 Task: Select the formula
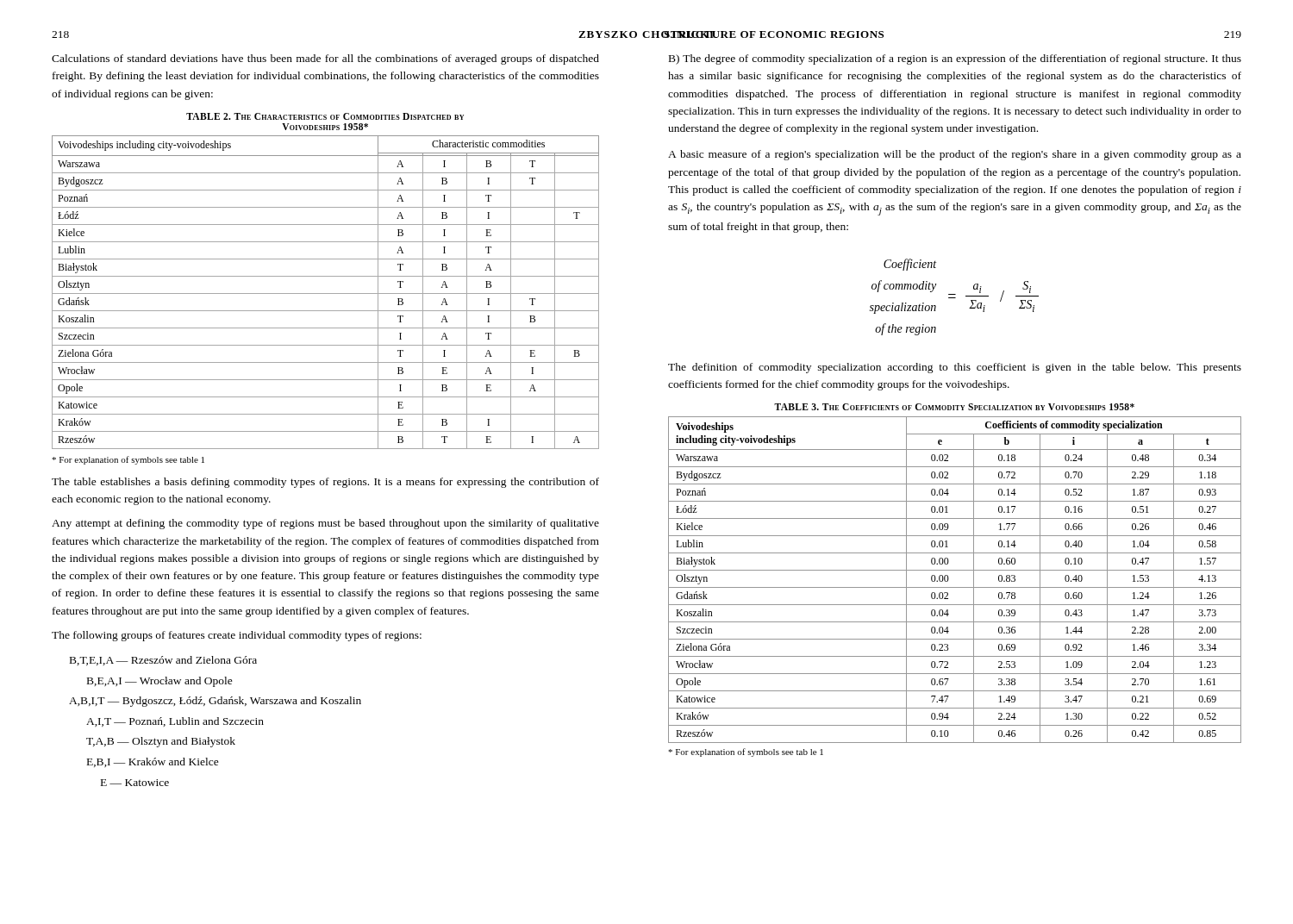click(x=955, y=297)
